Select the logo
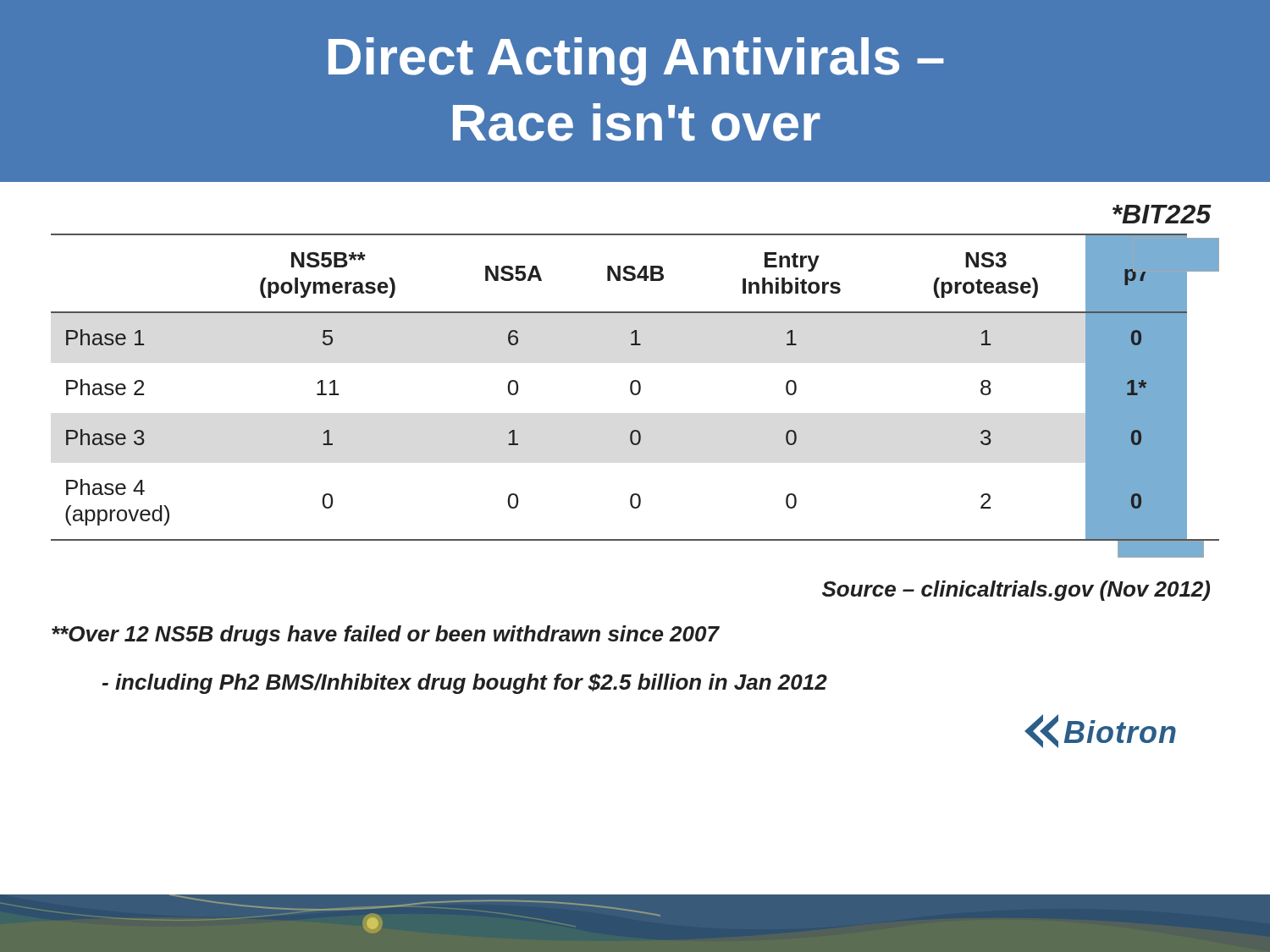 (x=635, y=733)
